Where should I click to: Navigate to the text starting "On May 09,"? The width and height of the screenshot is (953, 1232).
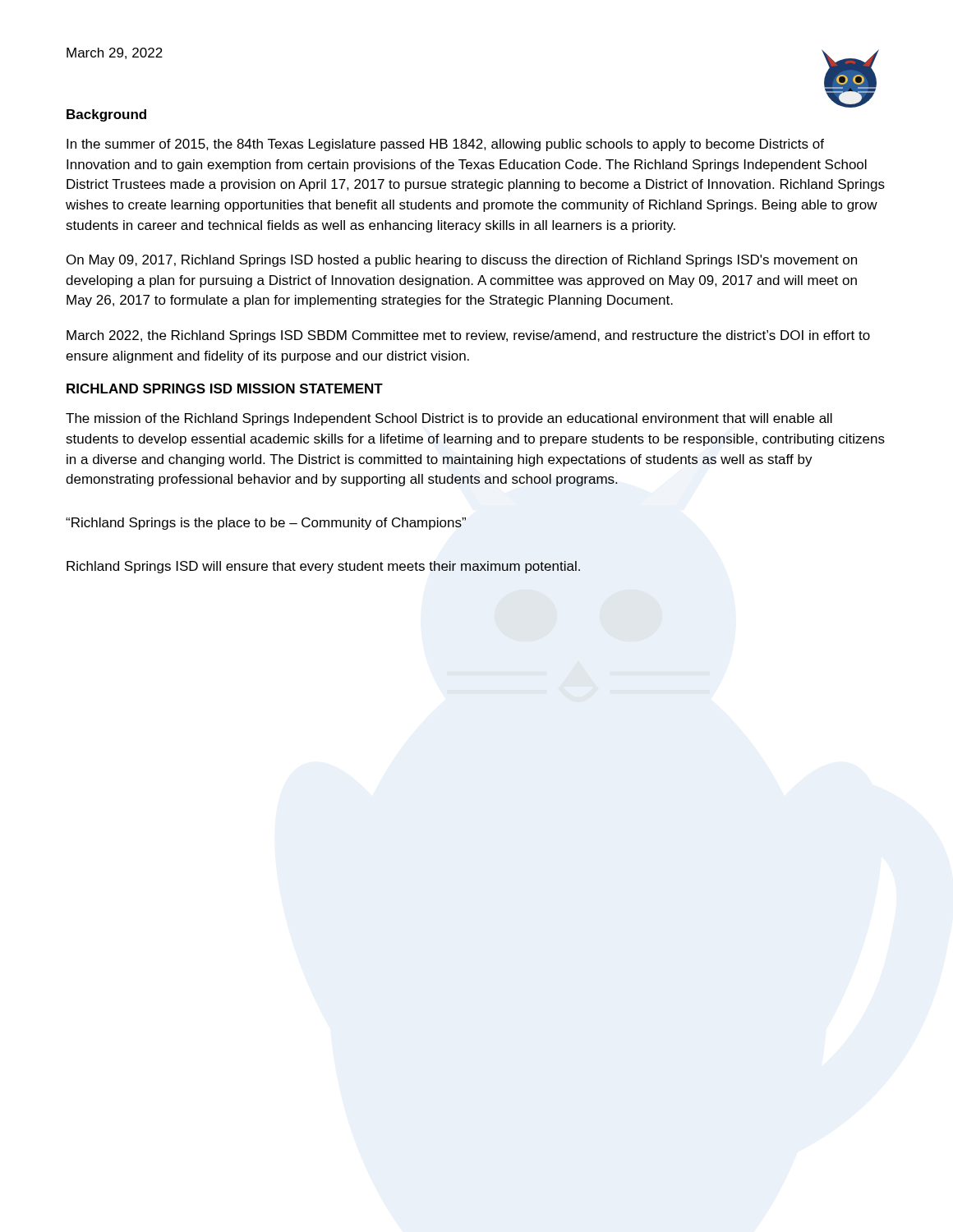(x=462, y=280)
